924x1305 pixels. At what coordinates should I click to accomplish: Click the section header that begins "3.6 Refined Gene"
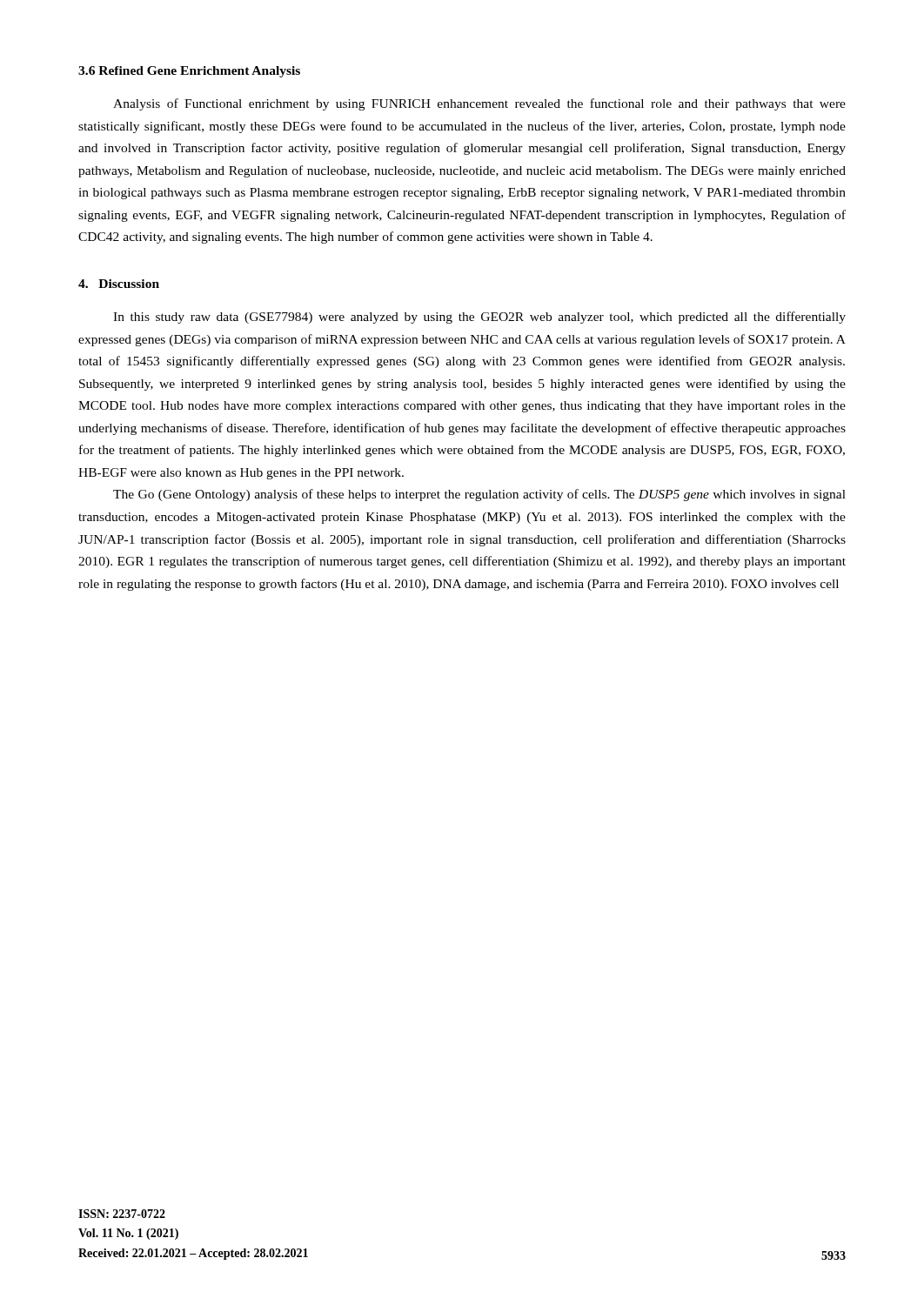[189, 70]
